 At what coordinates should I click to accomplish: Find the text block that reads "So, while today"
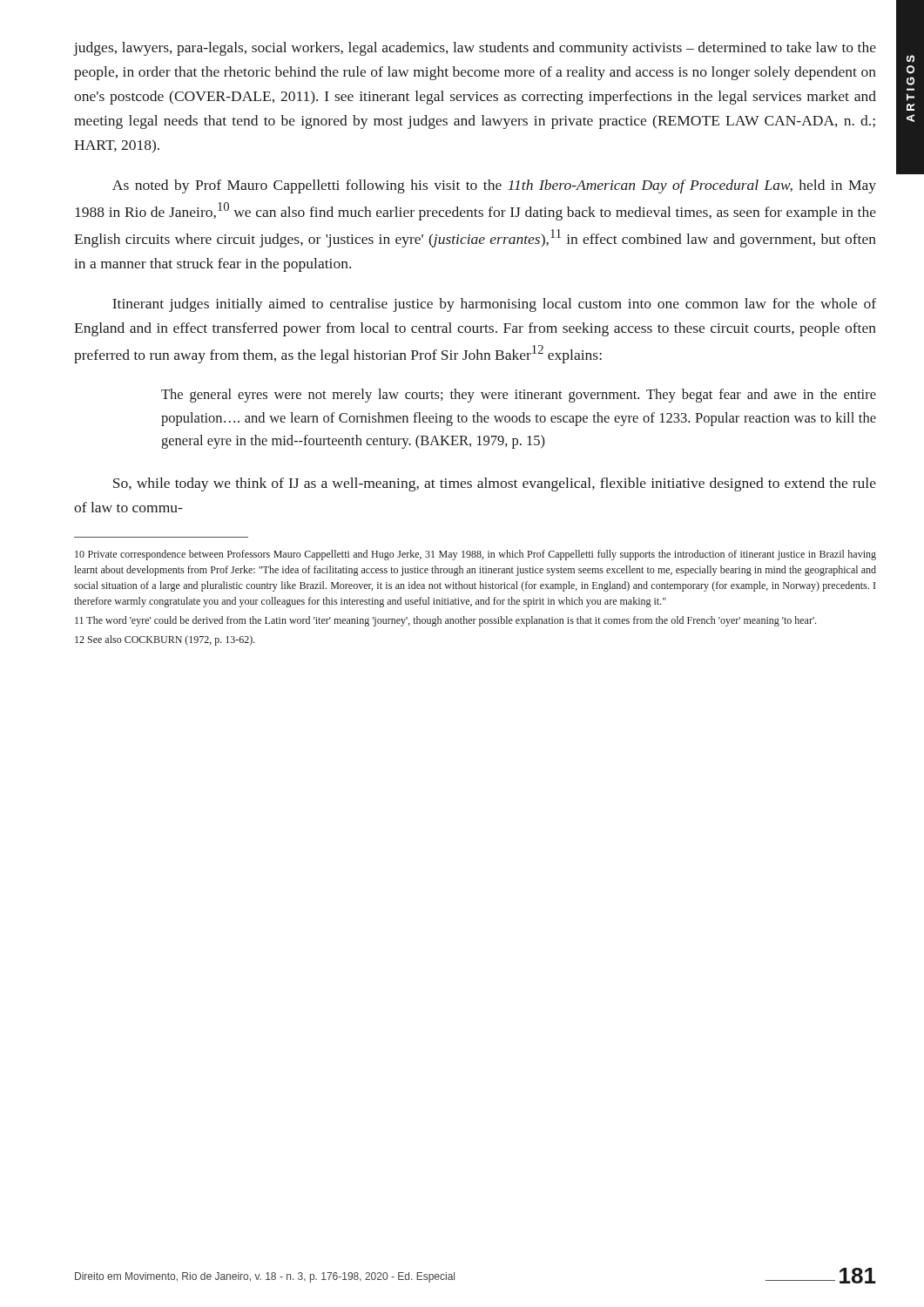(x=475, y=495)
